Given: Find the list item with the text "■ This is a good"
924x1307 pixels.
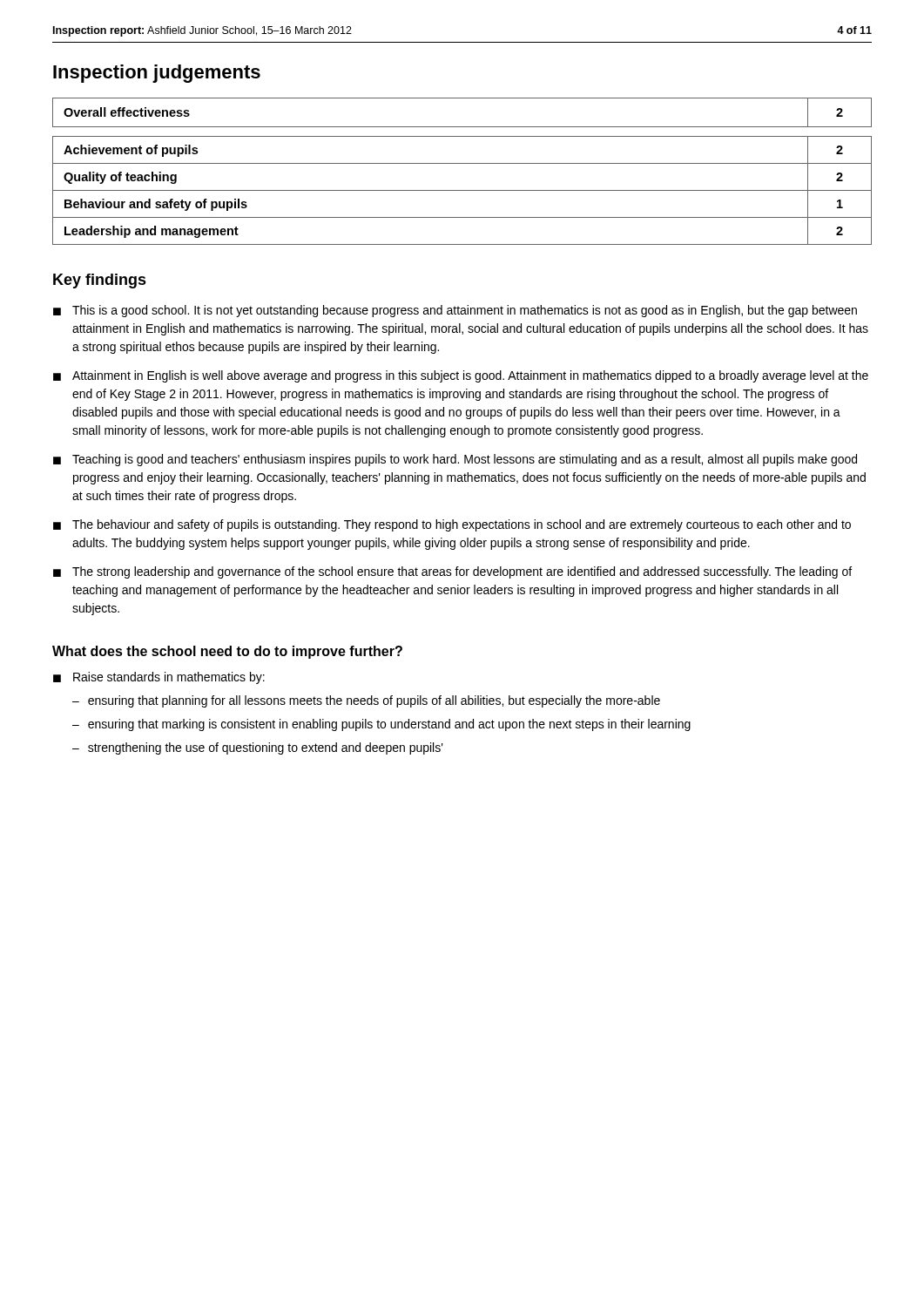Looking at the screenshot, I should pyautogui.click(x=462, y=329).
